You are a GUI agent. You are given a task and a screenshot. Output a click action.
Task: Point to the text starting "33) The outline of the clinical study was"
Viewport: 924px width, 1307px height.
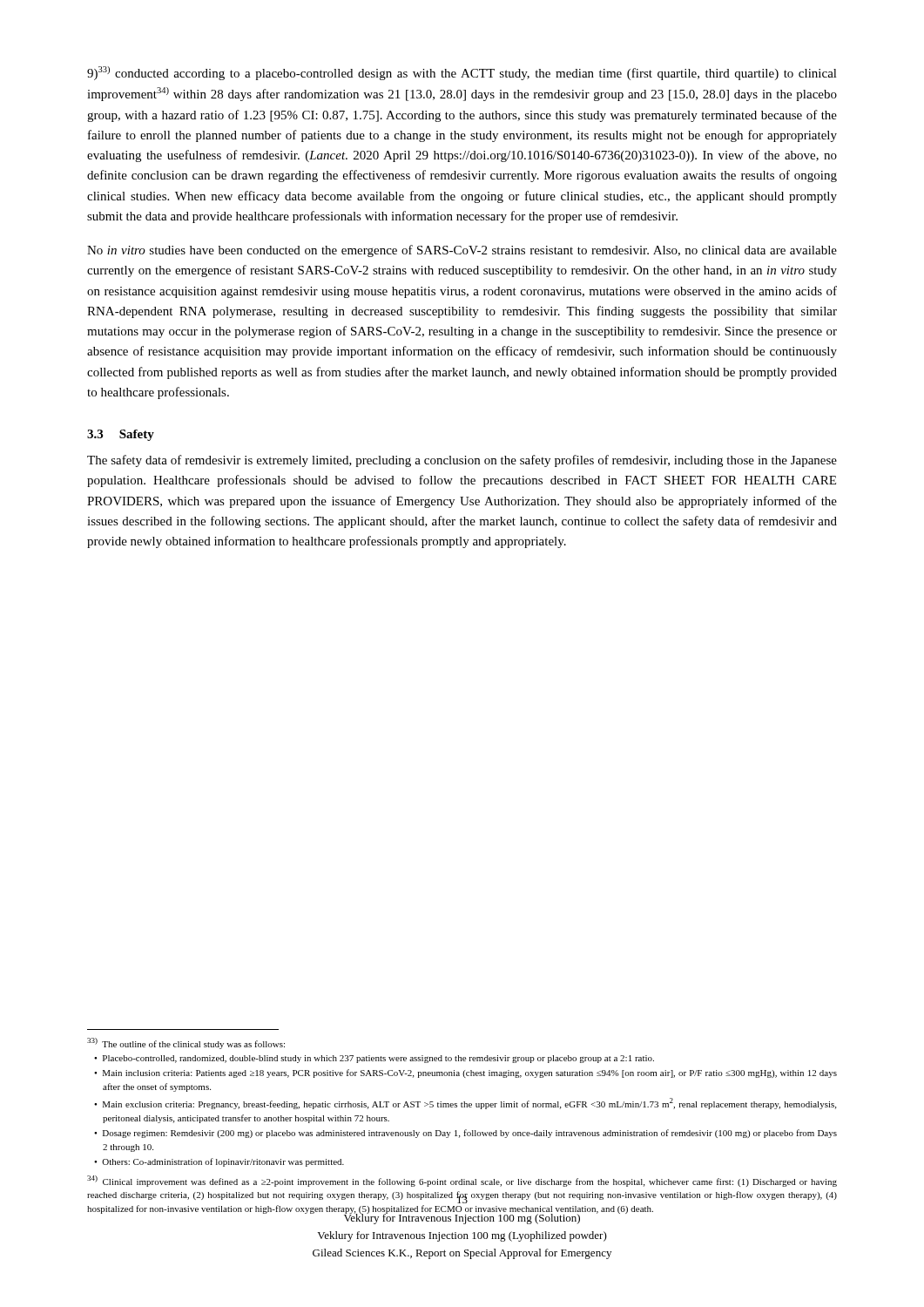click(462, 1123)
